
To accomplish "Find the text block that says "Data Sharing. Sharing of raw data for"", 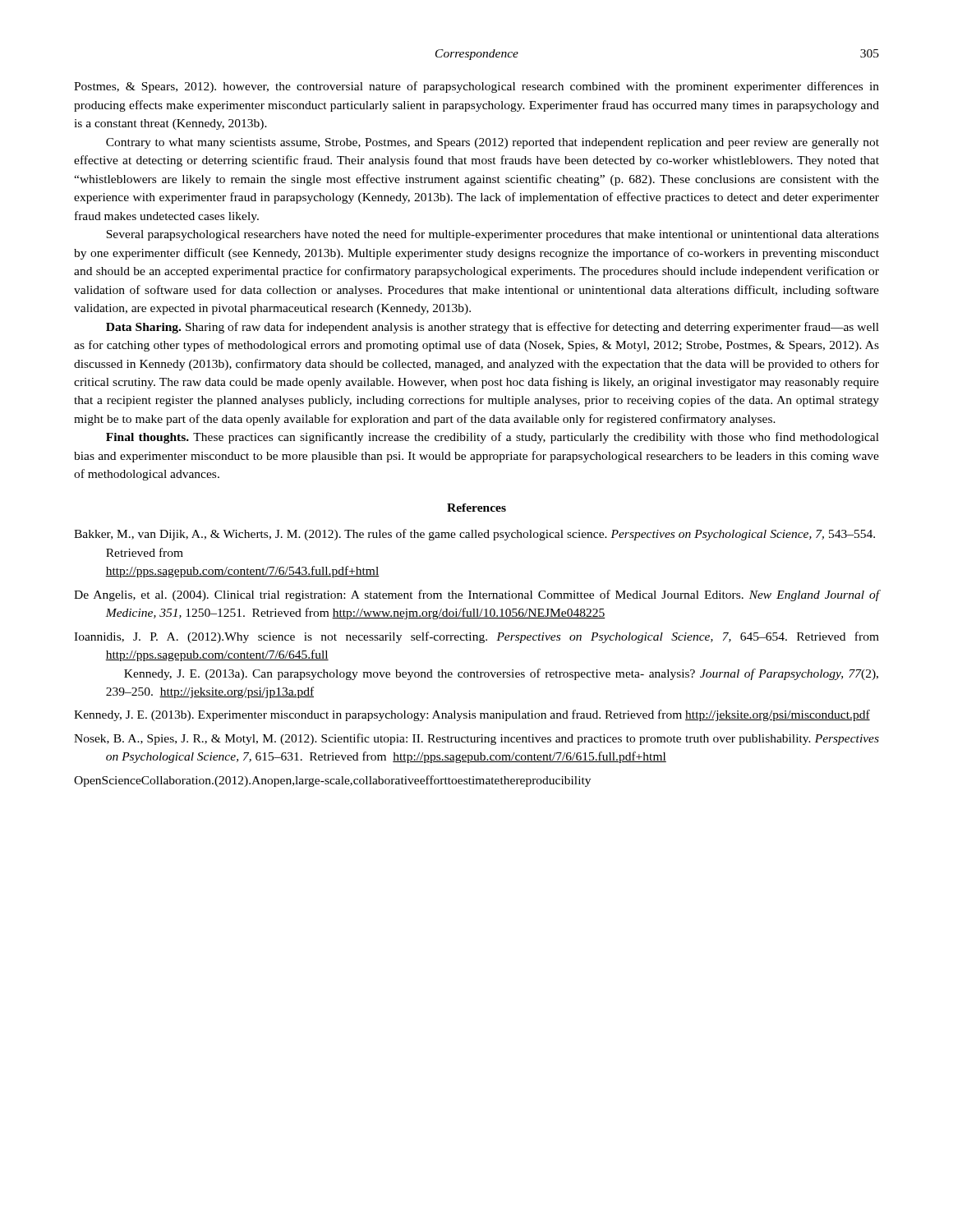I will (476, 373).
